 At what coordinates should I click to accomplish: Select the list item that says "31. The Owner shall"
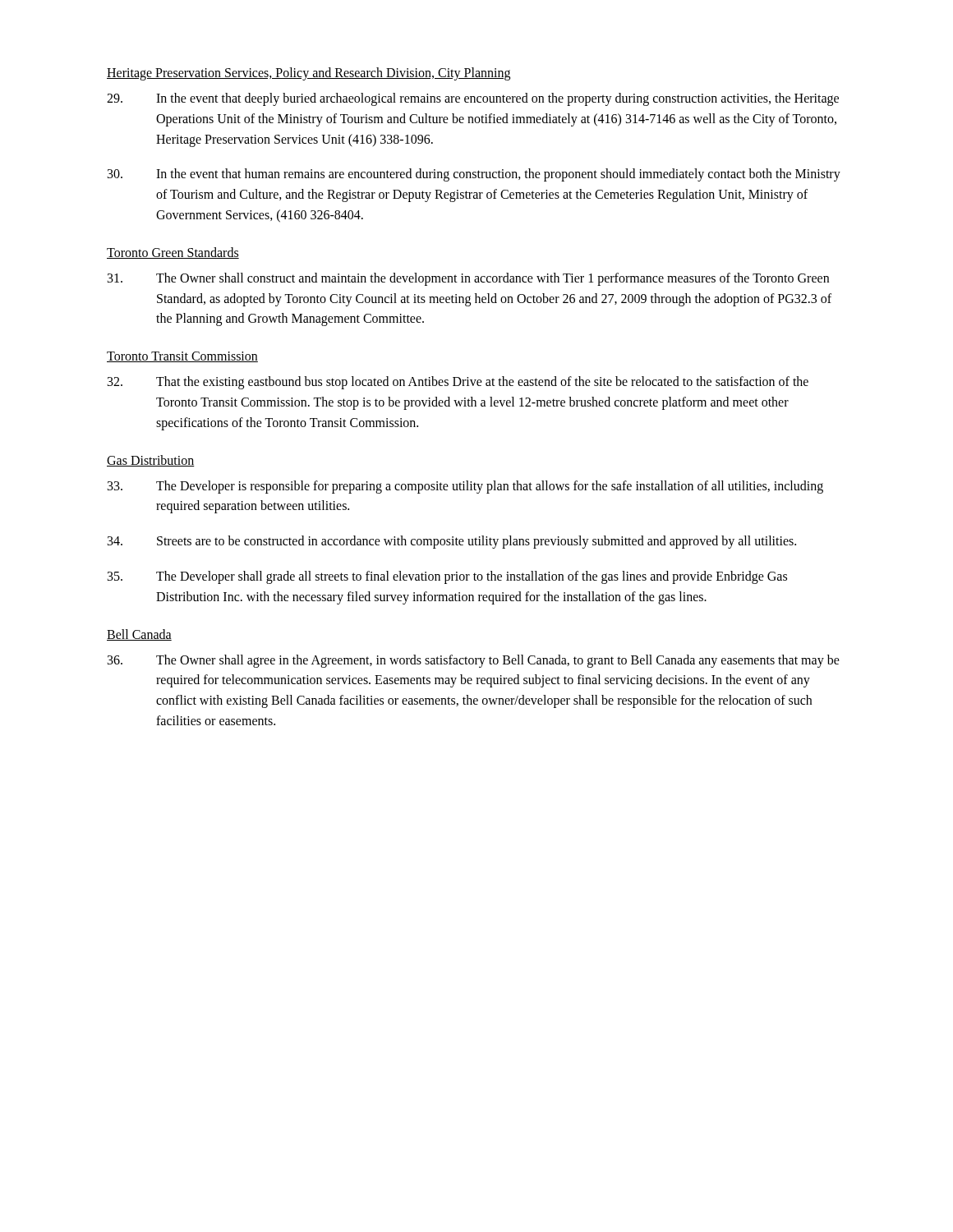(476, 299)
